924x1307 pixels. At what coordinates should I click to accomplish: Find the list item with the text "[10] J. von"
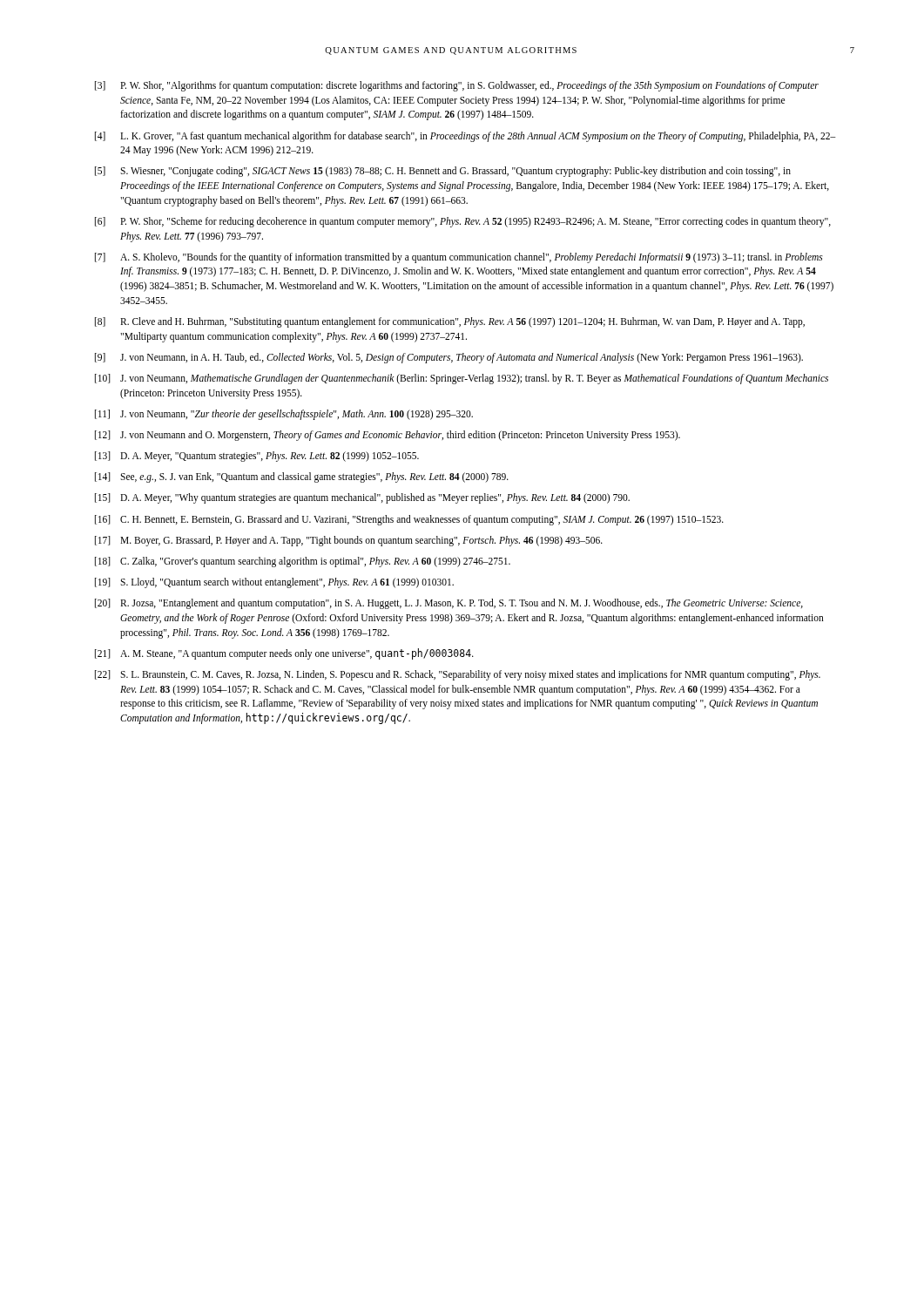pyautogui.click(x=465, y=386)
